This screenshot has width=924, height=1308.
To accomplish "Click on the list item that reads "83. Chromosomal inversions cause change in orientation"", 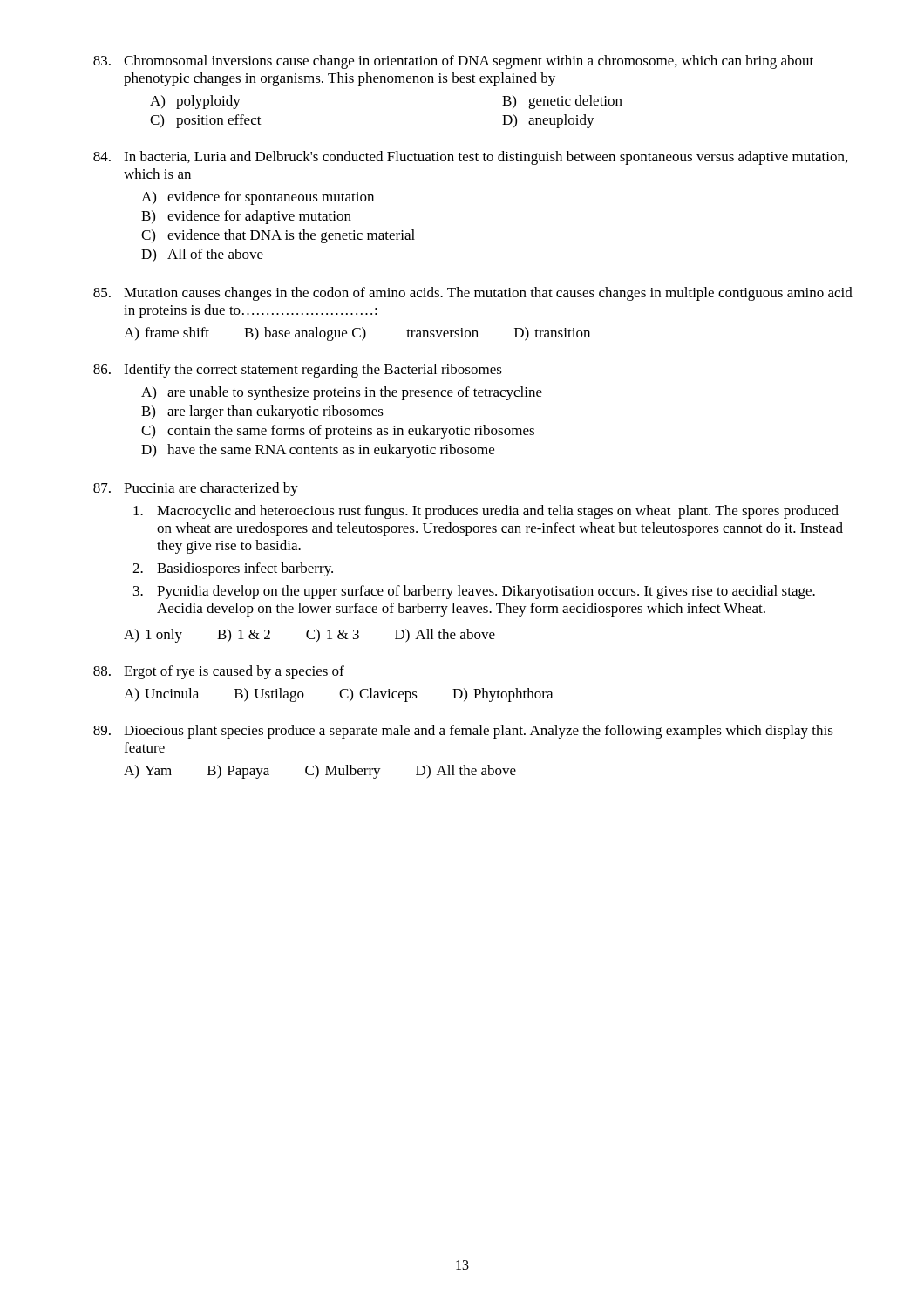I will click(462, 91).
